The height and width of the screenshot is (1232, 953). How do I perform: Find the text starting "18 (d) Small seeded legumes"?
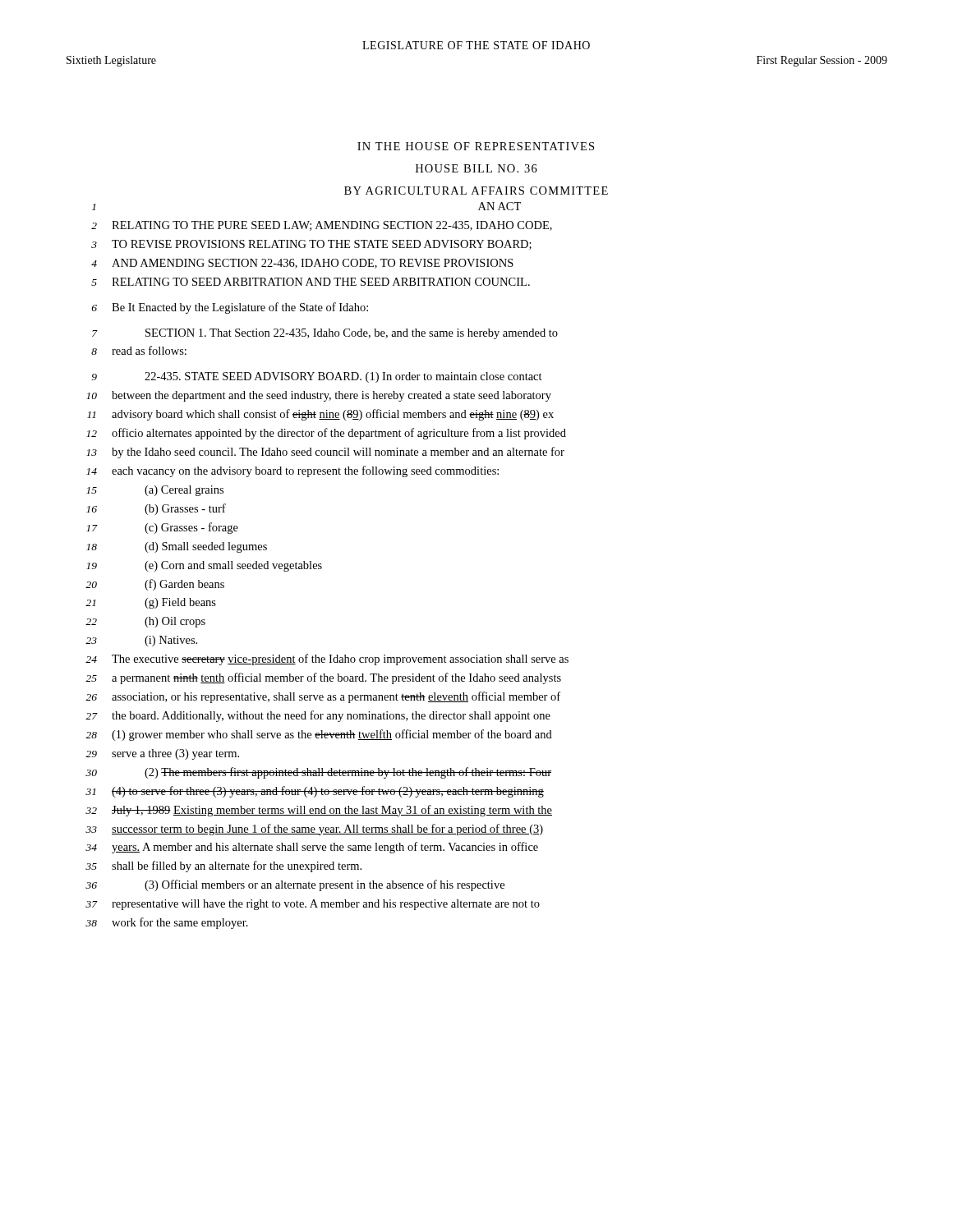coord(177,547)
